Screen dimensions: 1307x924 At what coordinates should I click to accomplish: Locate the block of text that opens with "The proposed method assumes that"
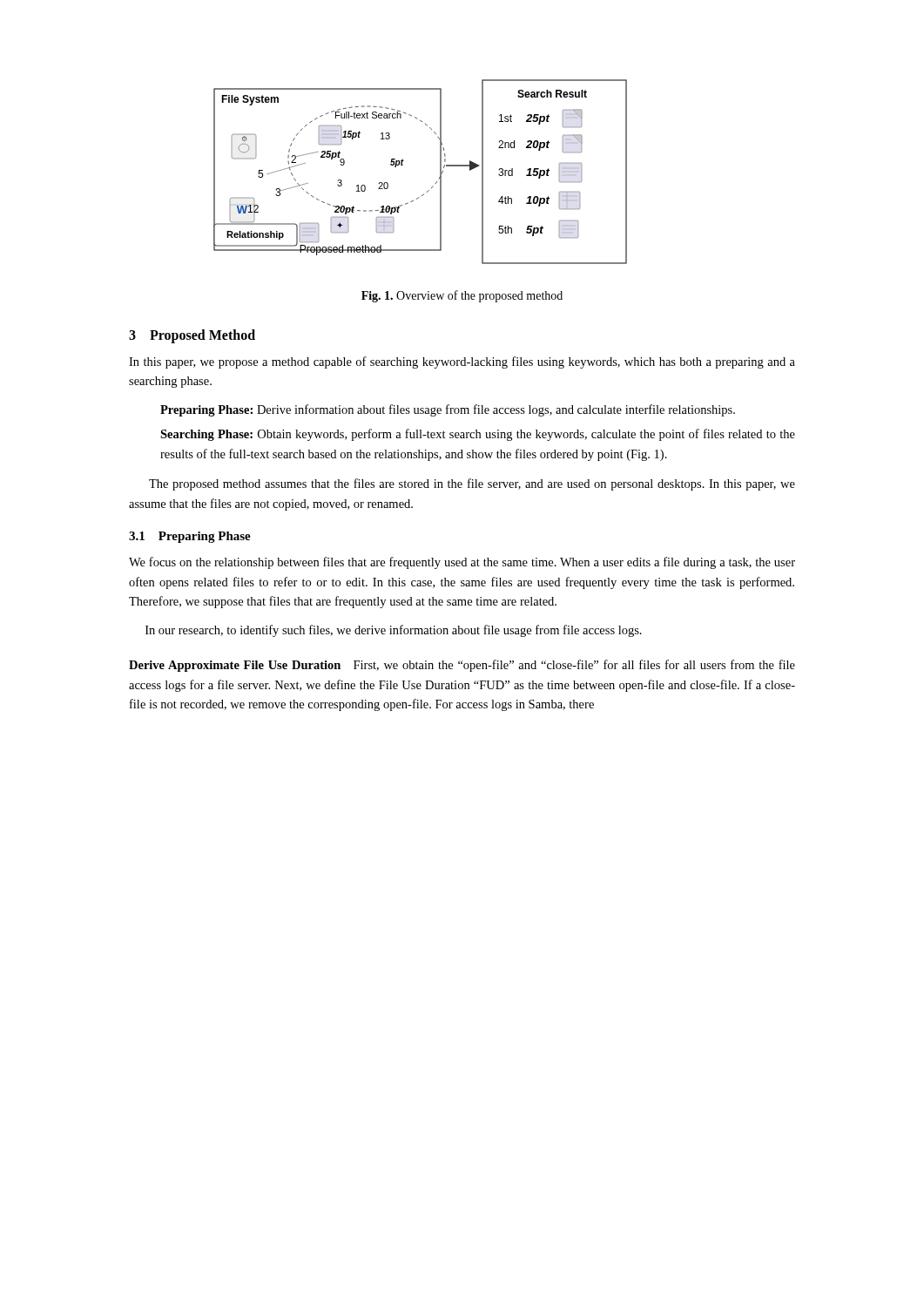[462, 494]
